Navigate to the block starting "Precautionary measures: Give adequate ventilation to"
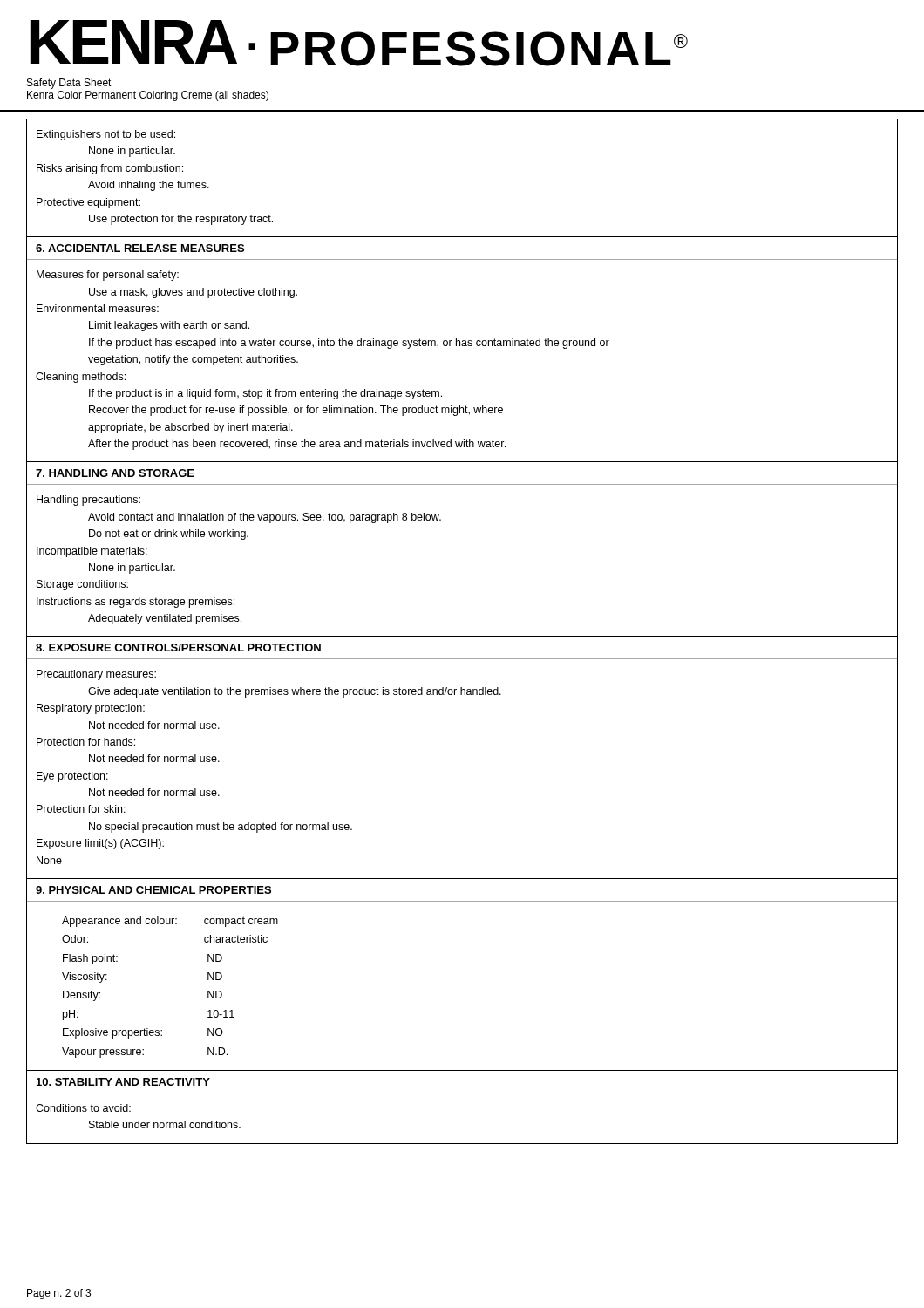This screenshot has width=924, height=1308. coord(96,675)
